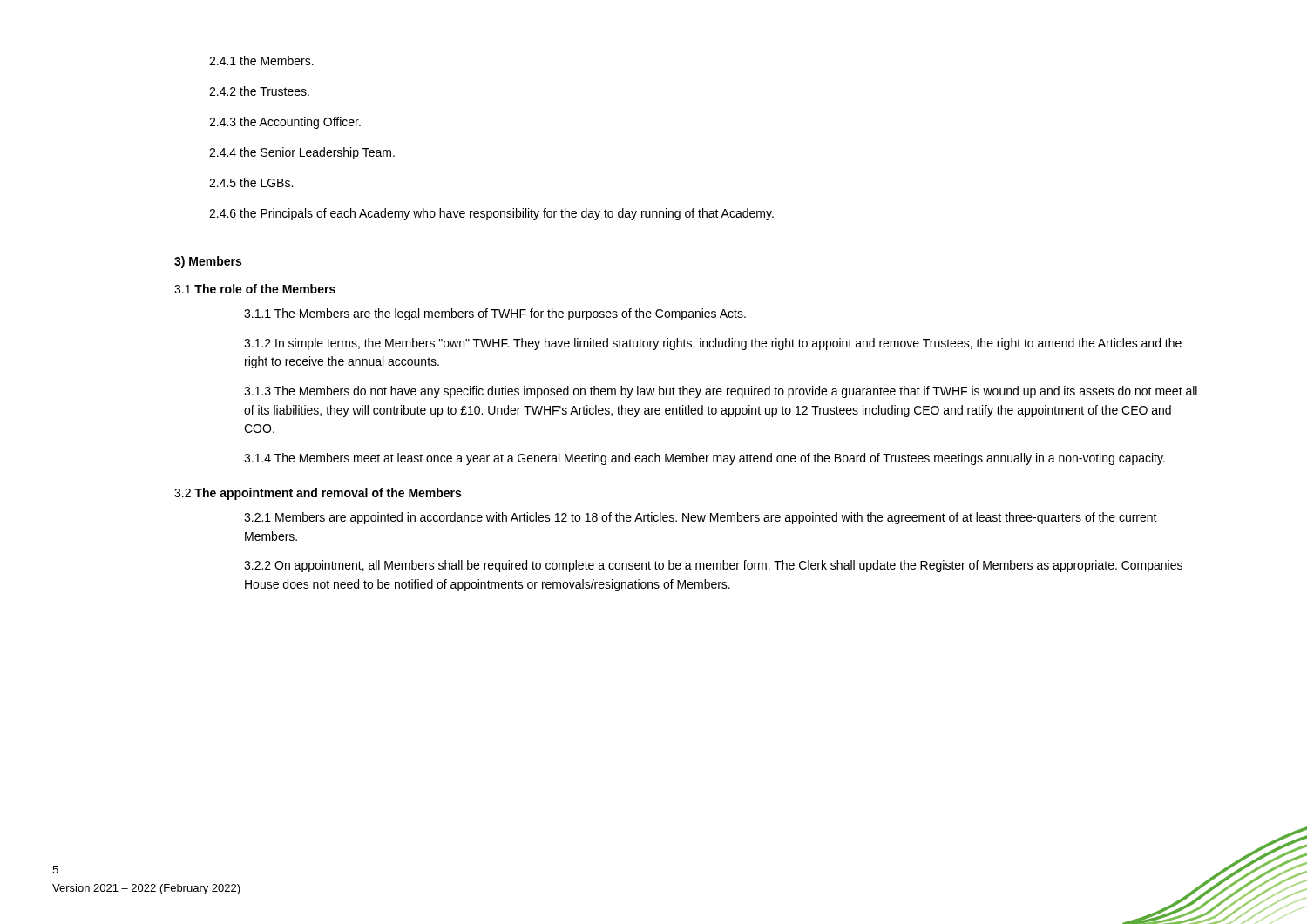This screenshot has height=924, width=1307.
Task: Find the list item containing "2.4.2 the Trustees."
Action: tap(260, 91)
